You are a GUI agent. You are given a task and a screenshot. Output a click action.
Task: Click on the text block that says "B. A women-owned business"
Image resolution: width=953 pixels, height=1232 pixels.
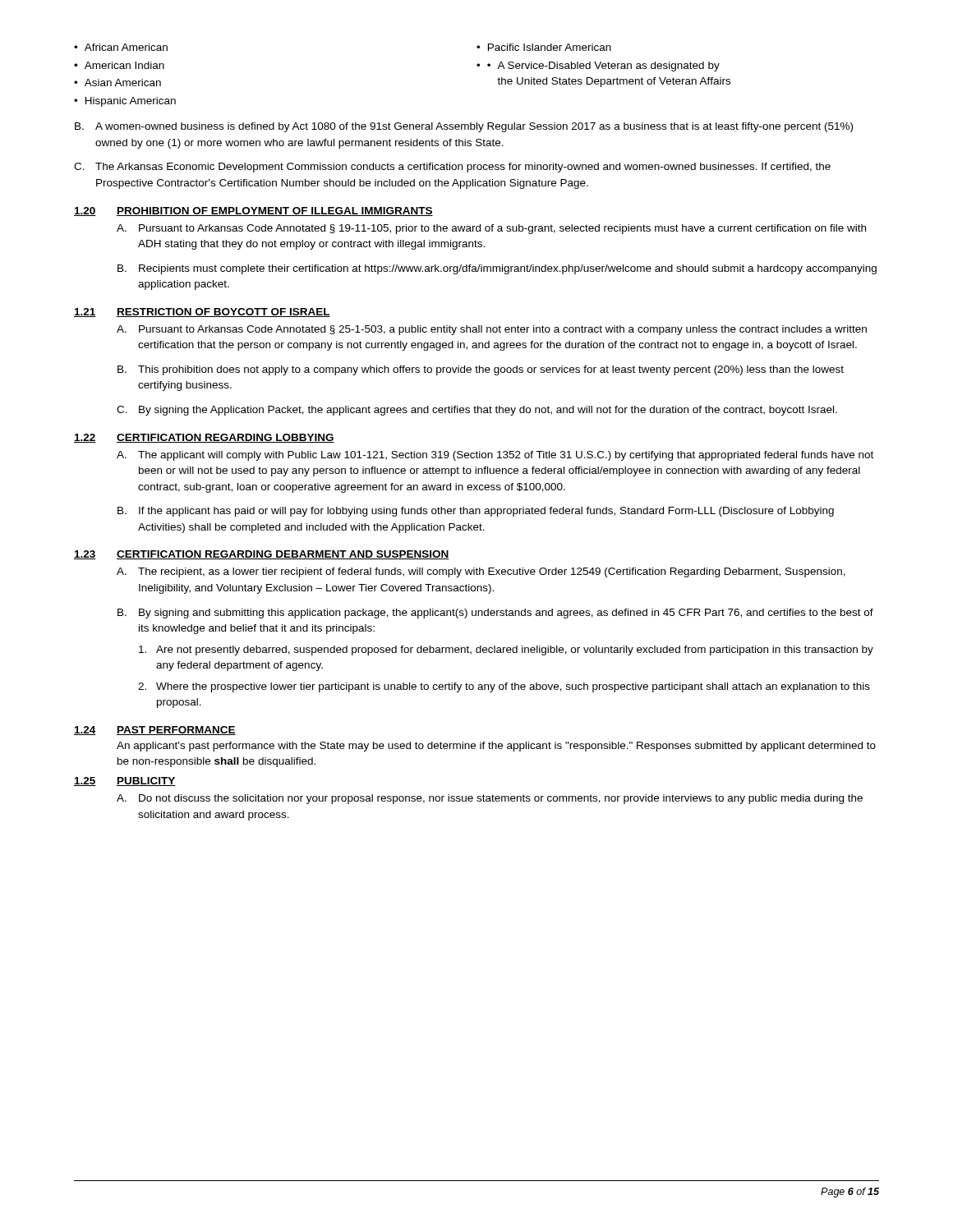coord(476,135)
